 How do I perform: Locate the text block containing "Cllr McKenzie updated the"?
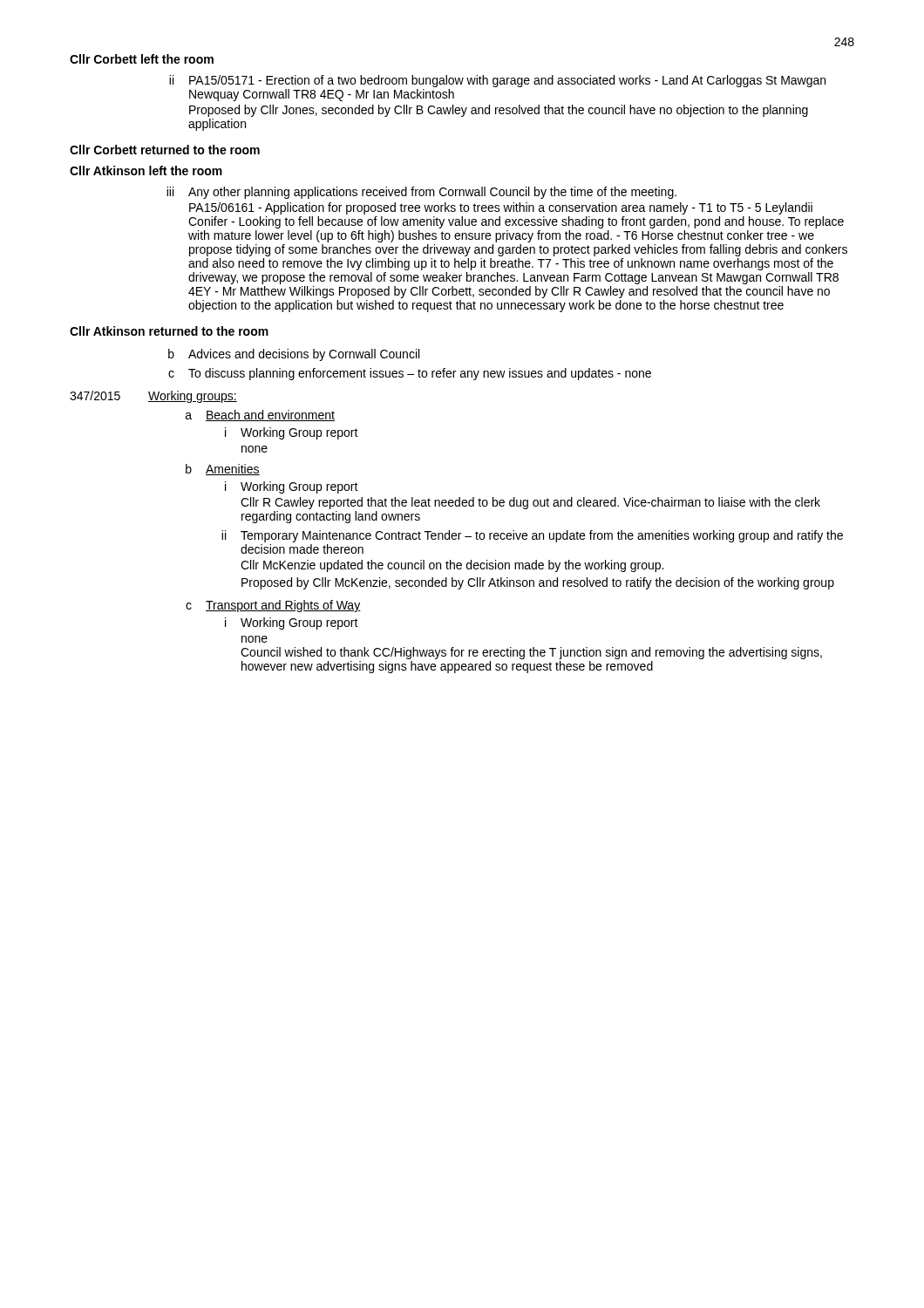(x=453, y=565)
